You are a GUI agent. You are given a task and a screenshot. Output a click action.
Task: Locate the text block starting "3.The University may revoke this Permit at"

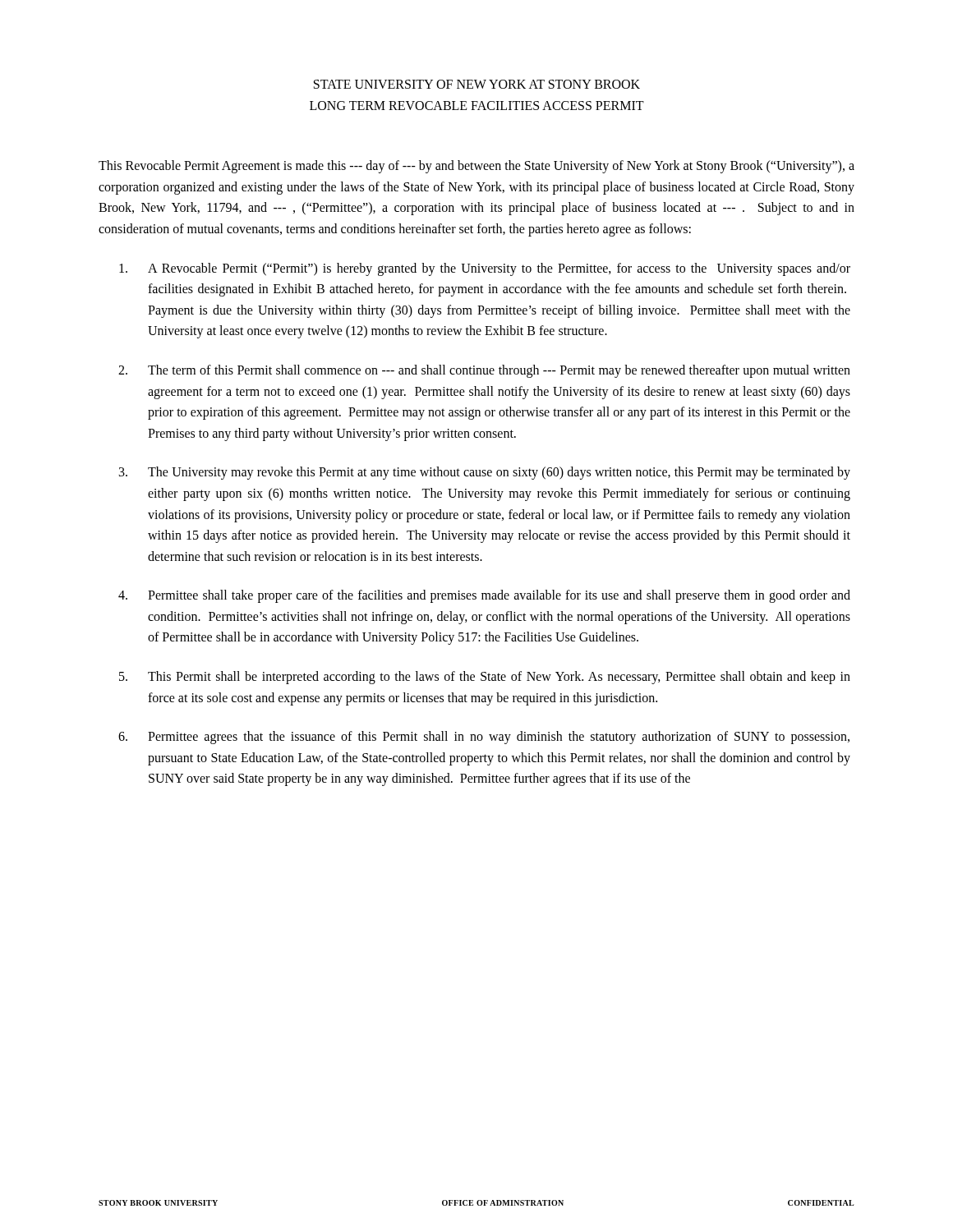(474, 514)
